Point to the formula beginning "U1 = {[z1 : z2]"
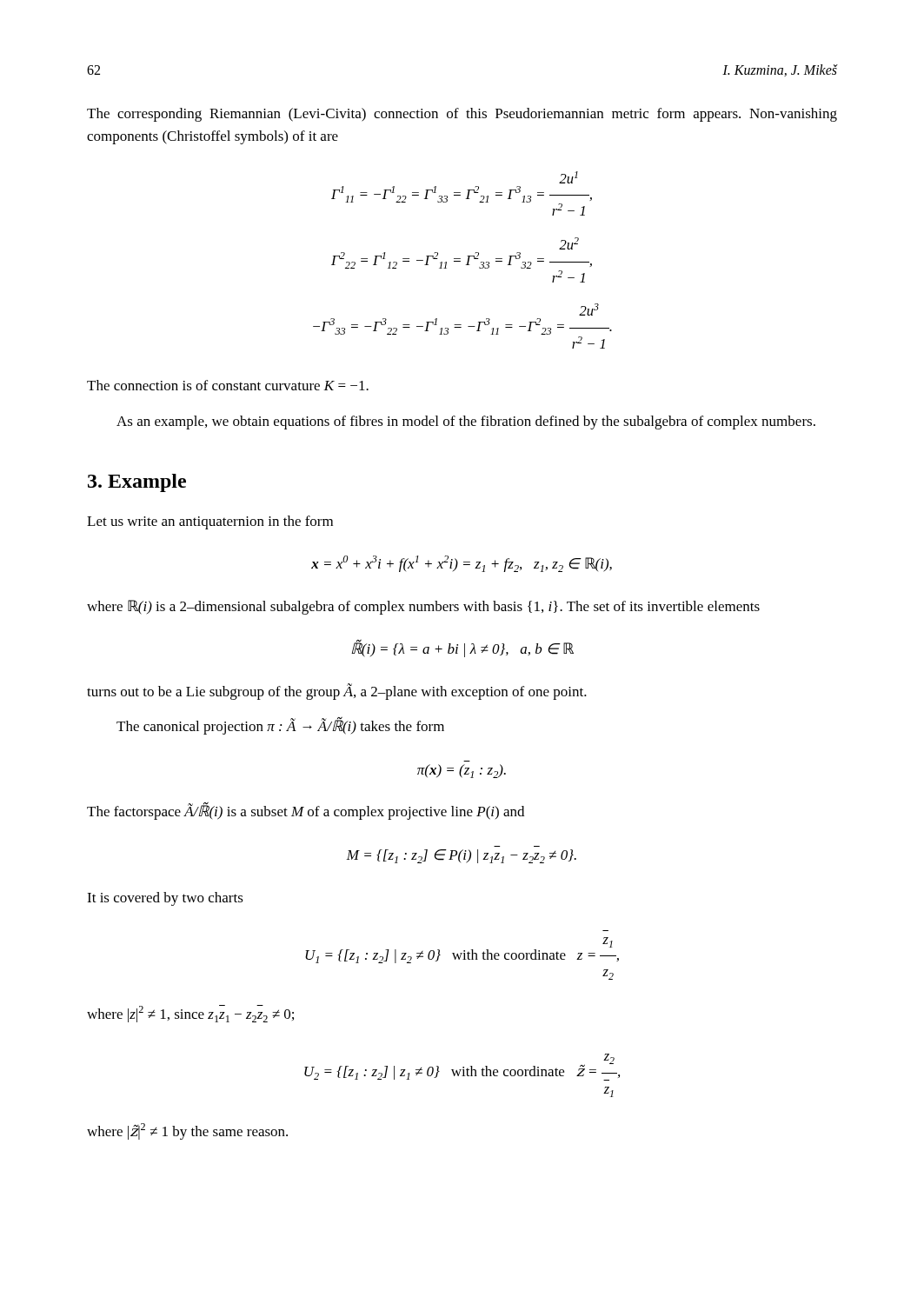 tap(462, 957)
